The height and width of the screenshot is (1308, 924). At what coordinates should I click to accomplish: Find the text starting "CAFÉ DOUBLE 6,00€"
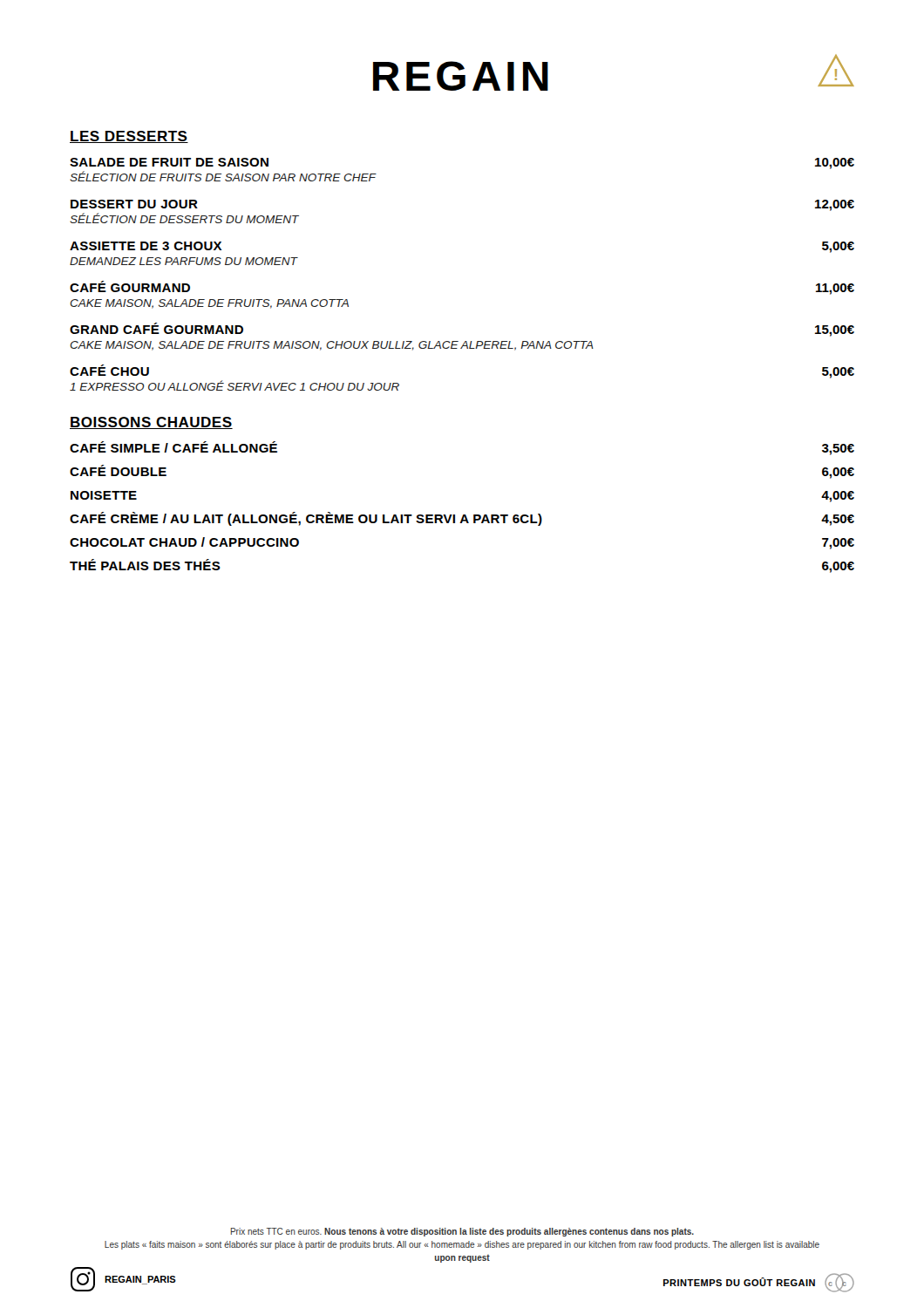113,471
